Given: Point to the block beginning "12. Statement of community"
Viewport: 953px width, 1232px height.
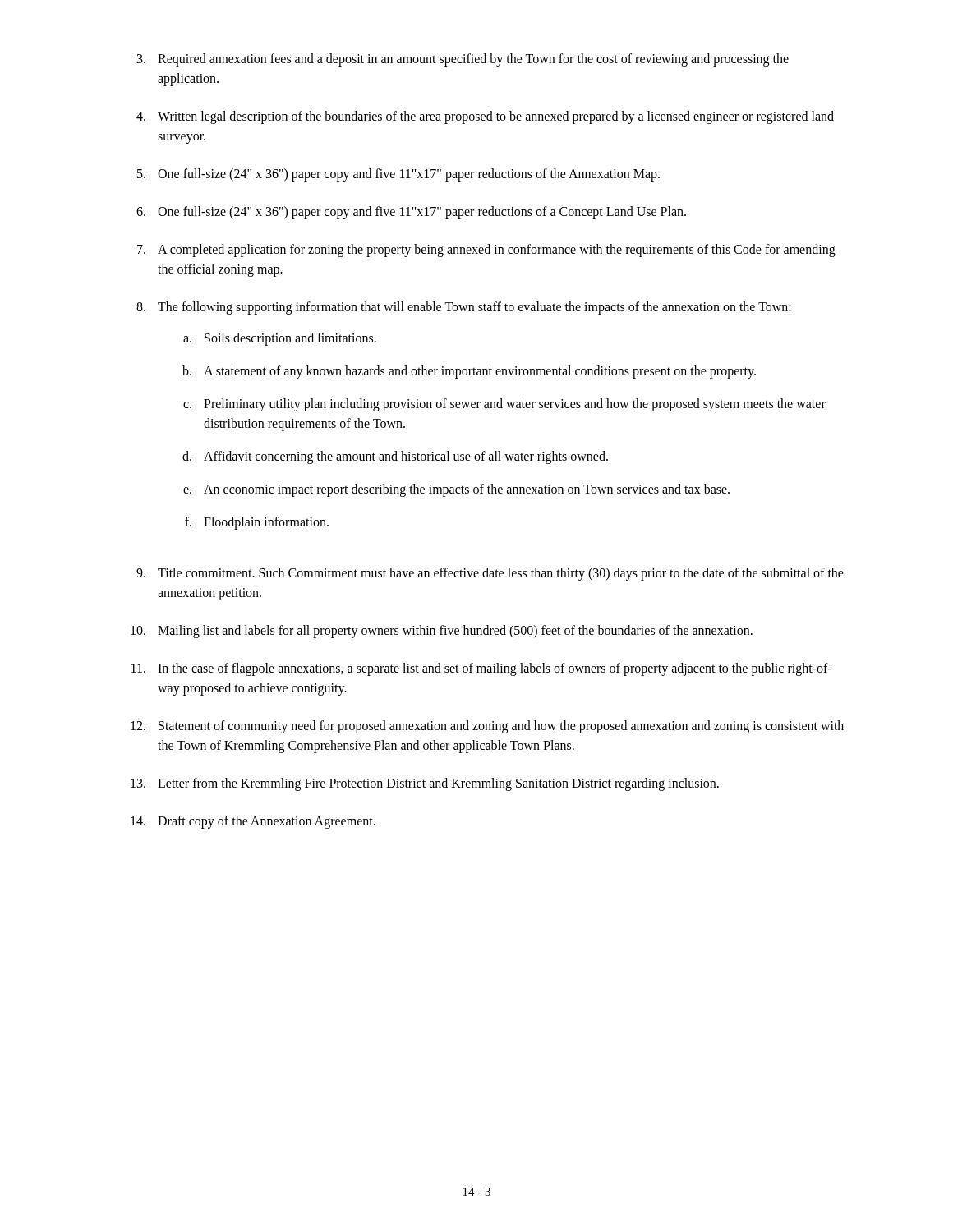Looking at the screenshot, I should coord(476,736).
